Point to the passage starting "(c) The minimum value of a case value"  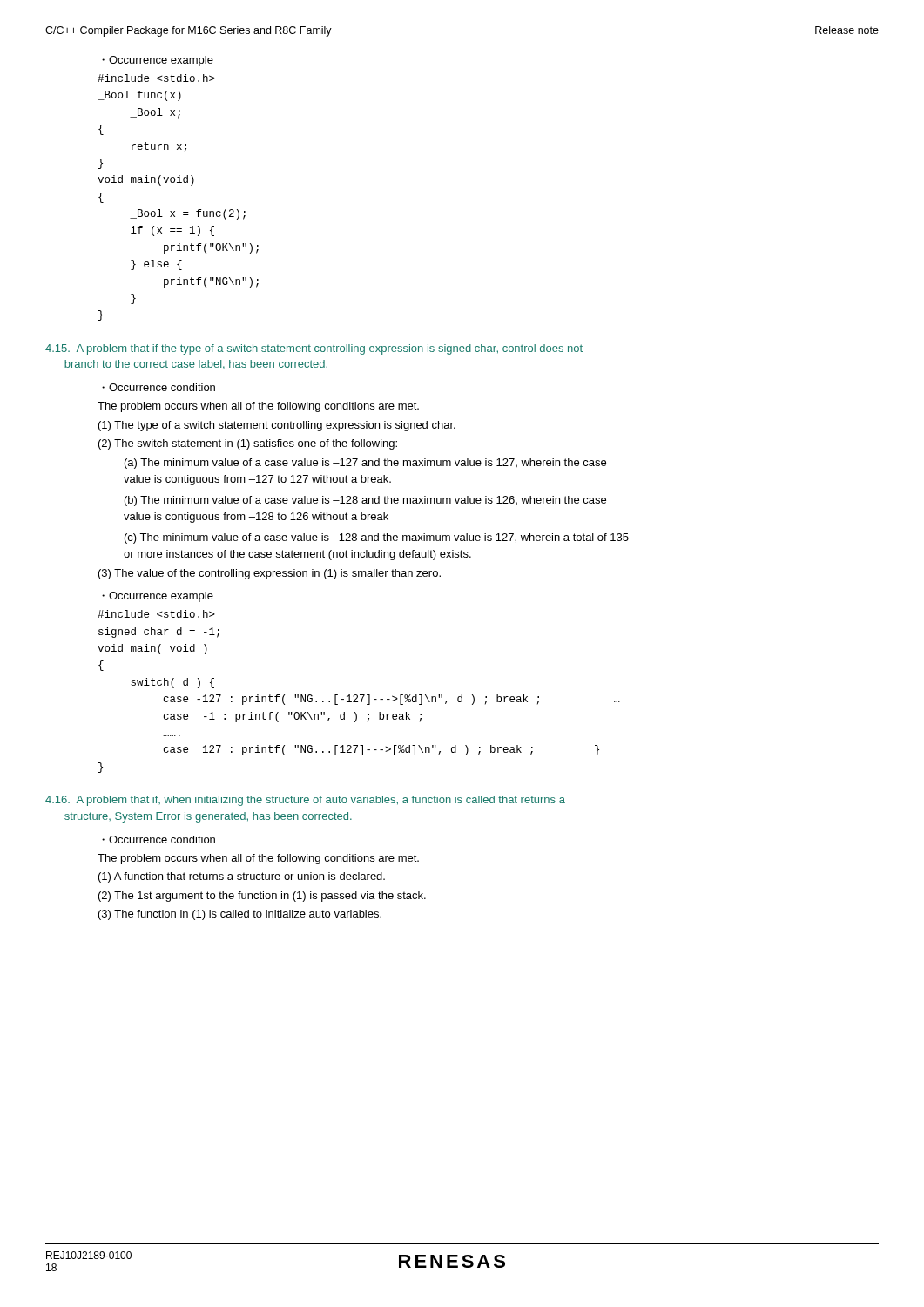[376, 546]
